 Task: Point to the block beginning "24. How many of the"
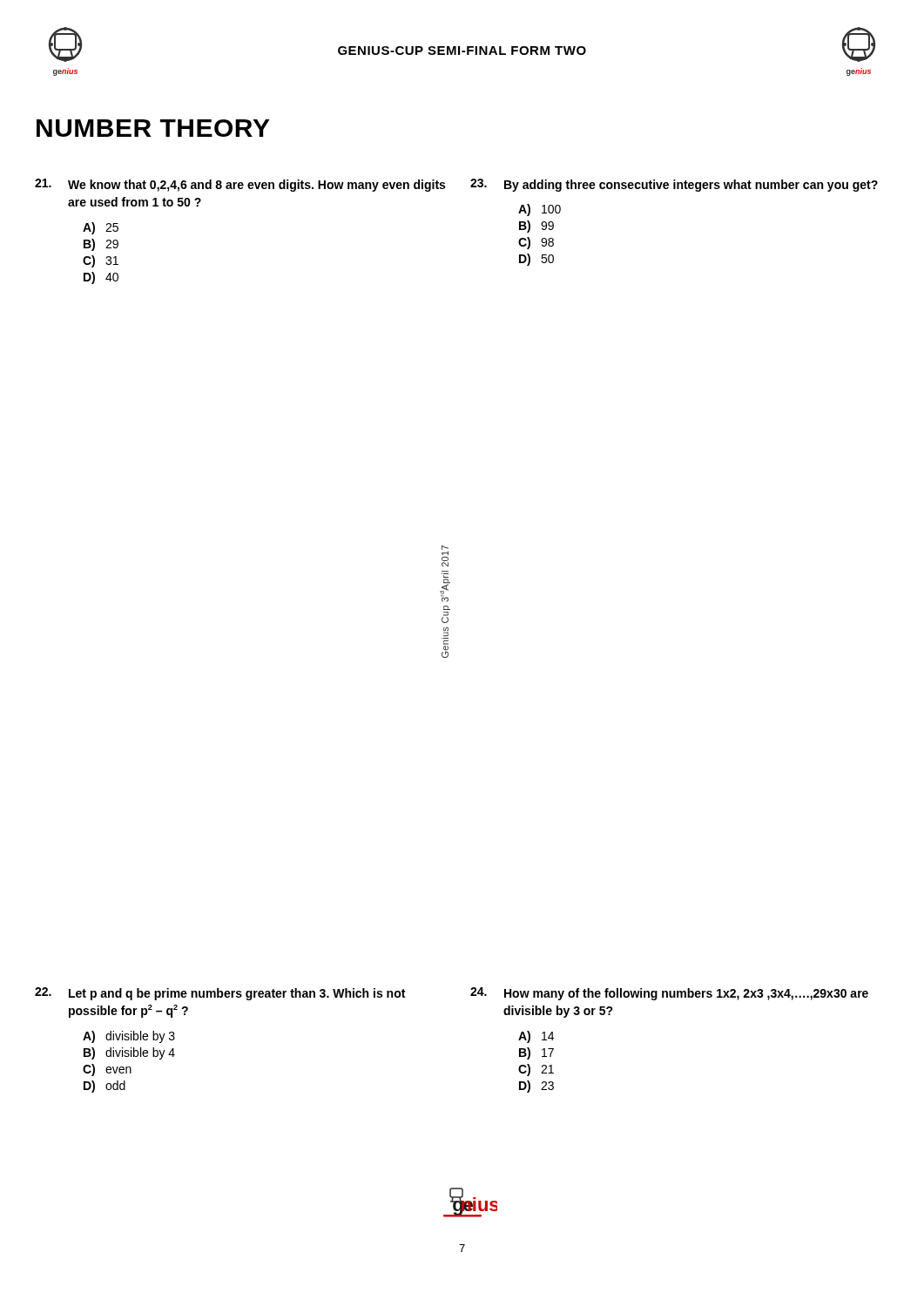coord(669,994)
